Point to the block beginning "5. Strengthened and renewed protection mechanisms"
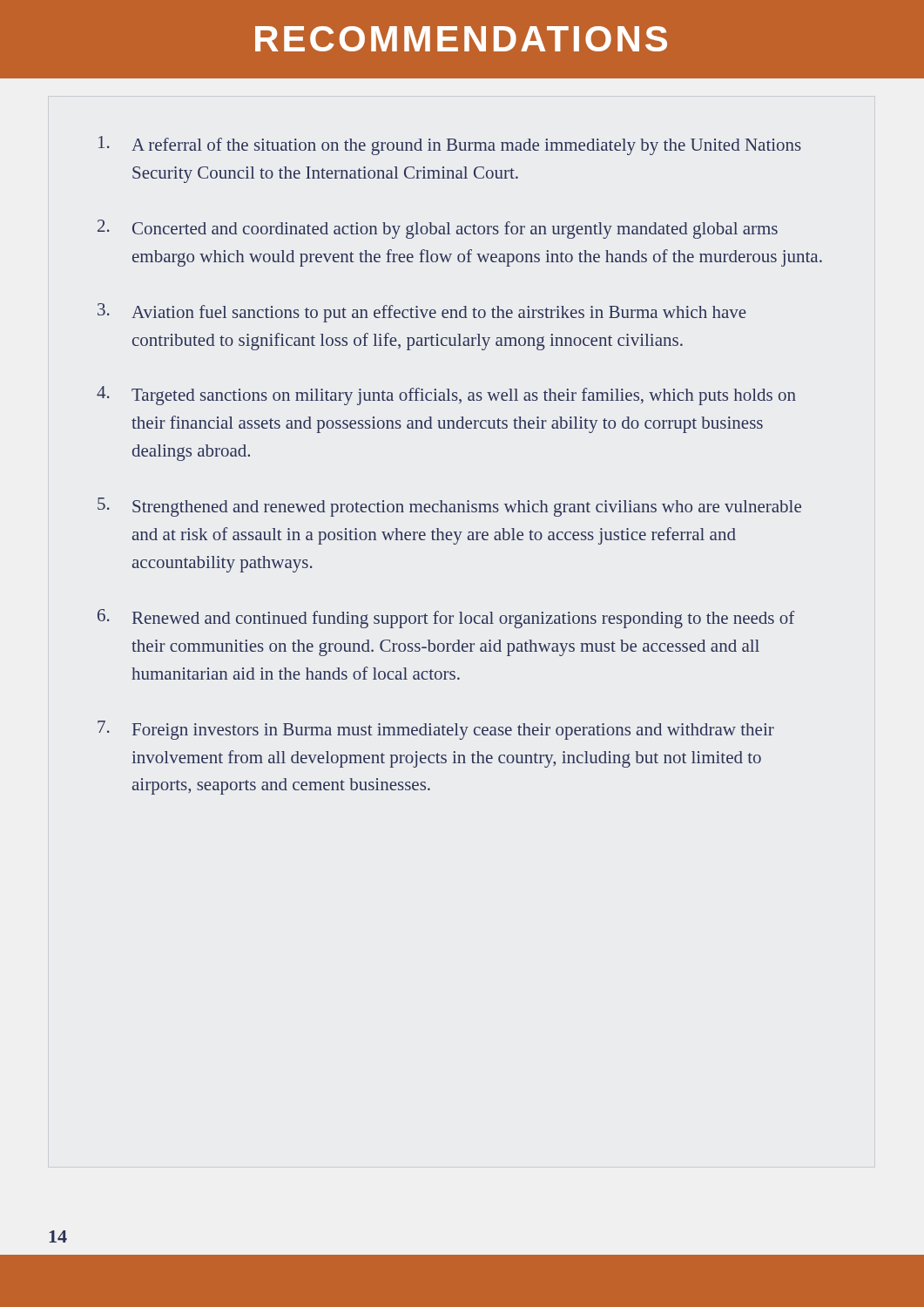 (x=462, y=535)
